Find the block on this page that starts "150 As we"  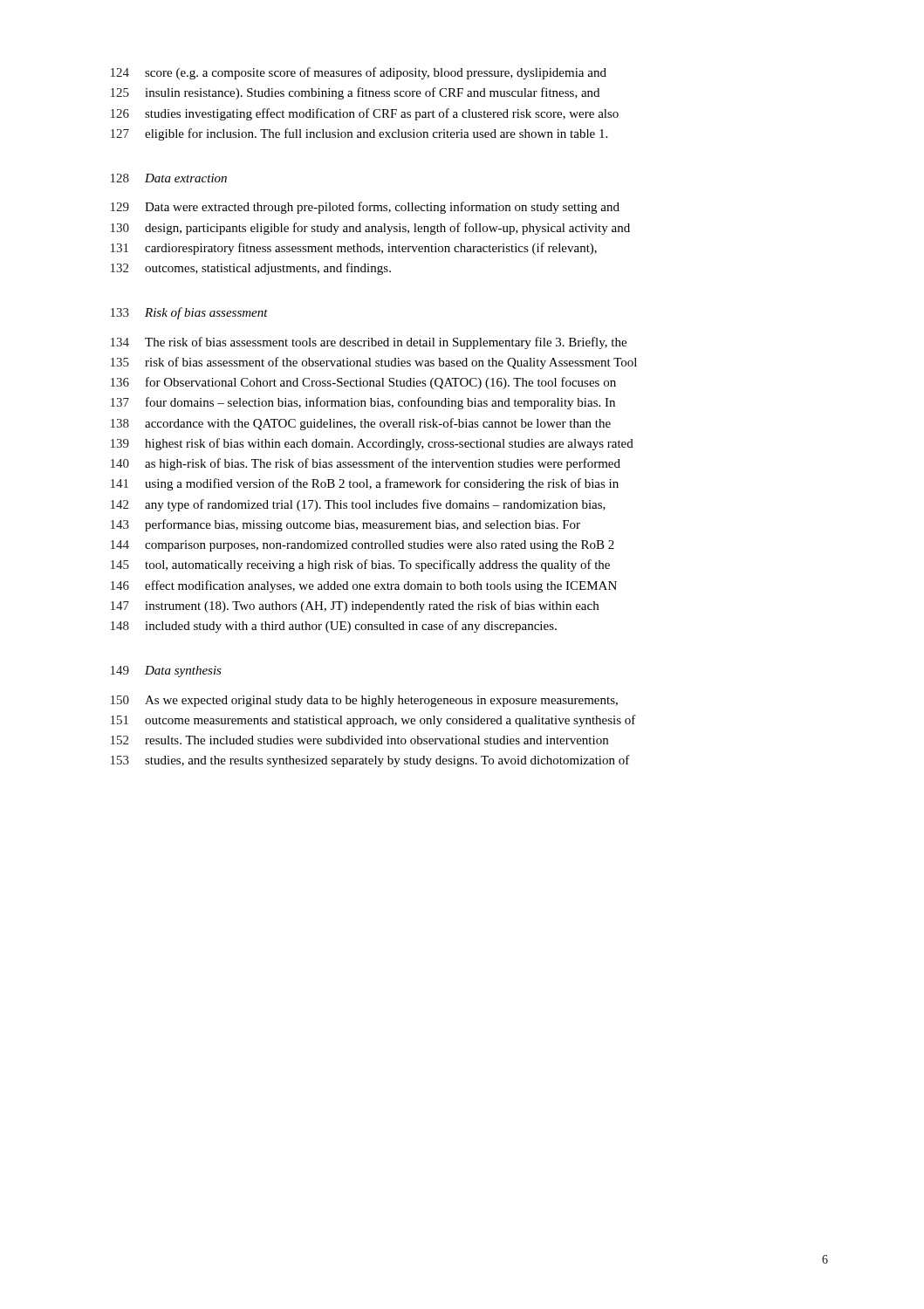click(x=462, y=730)
